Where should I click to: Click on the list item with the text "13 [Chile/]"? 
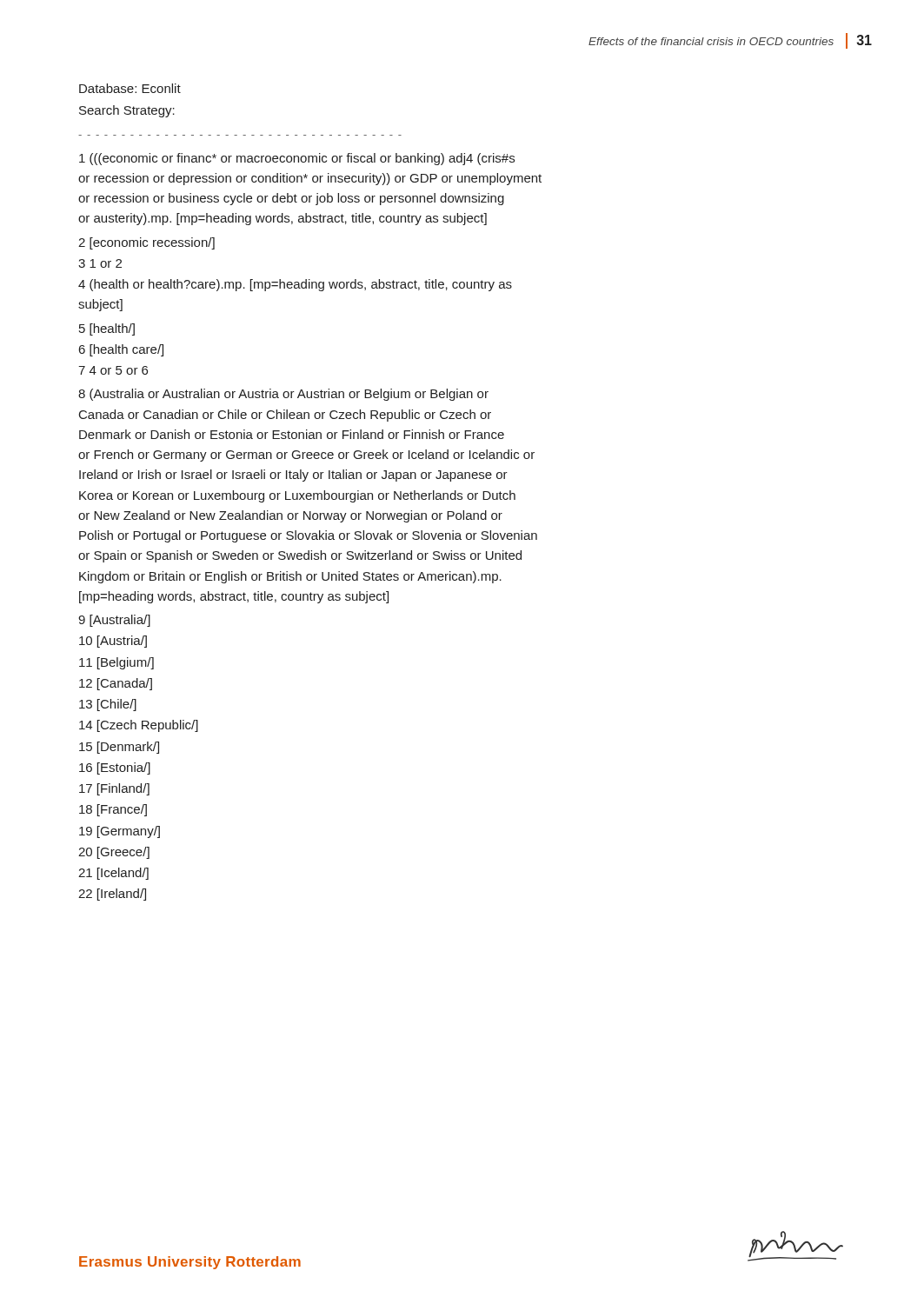tap(108, 704)
